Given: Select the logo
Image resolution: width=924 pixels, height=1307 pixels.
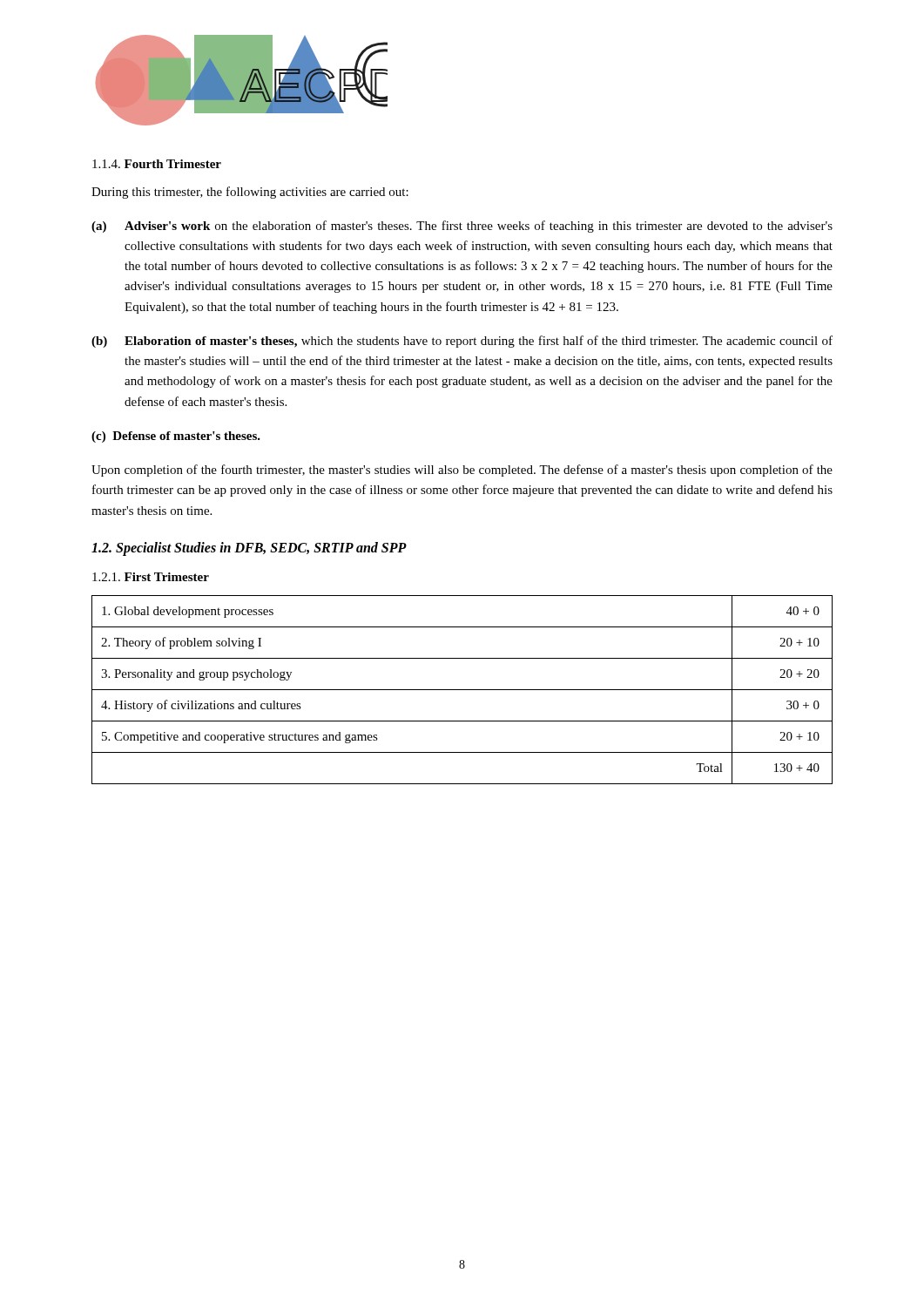Looking at the screenshot, I should (x=240, y=84).
